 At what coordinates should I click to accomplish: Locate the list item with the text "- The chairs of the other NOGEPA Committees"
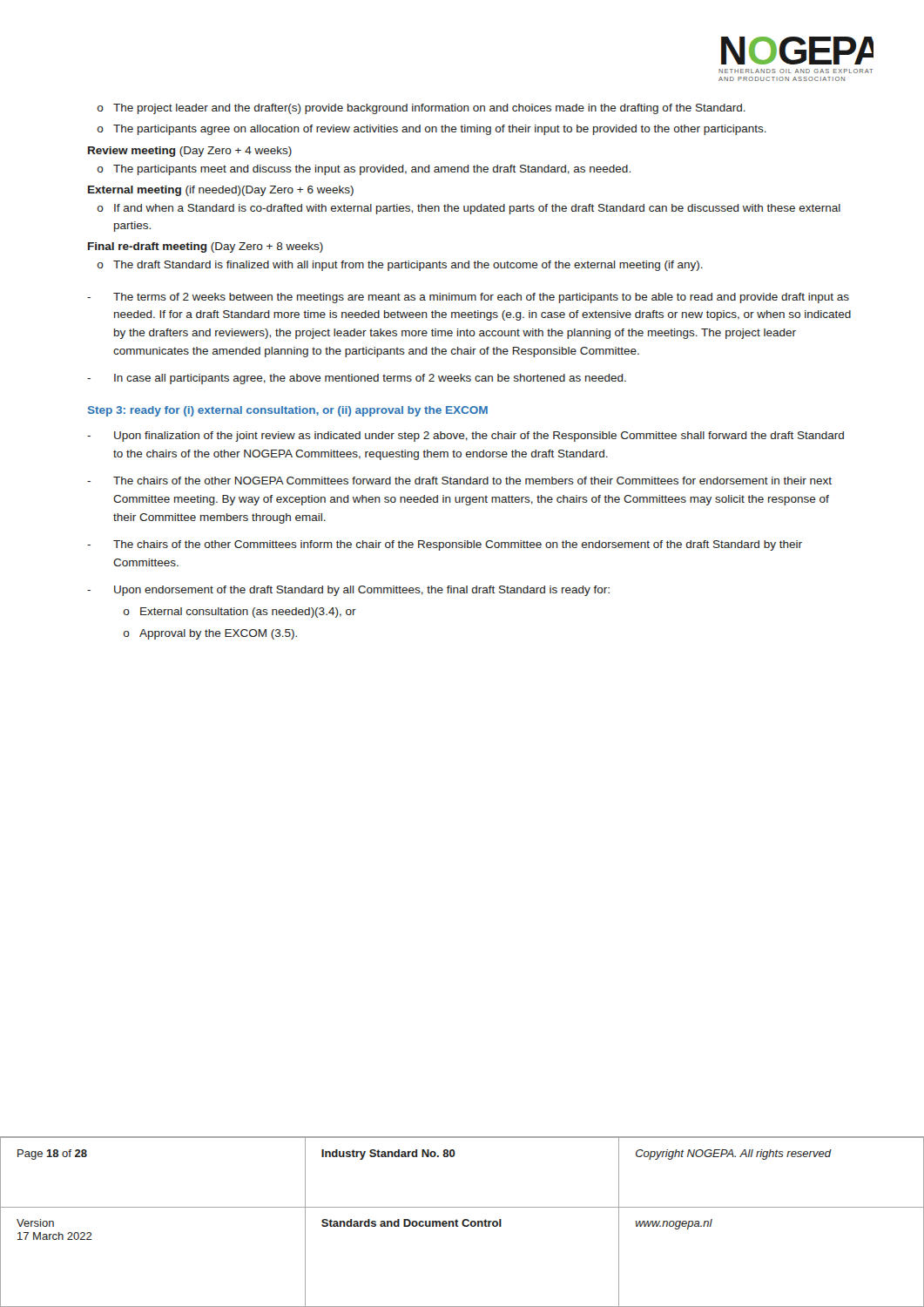coord(471,500)
